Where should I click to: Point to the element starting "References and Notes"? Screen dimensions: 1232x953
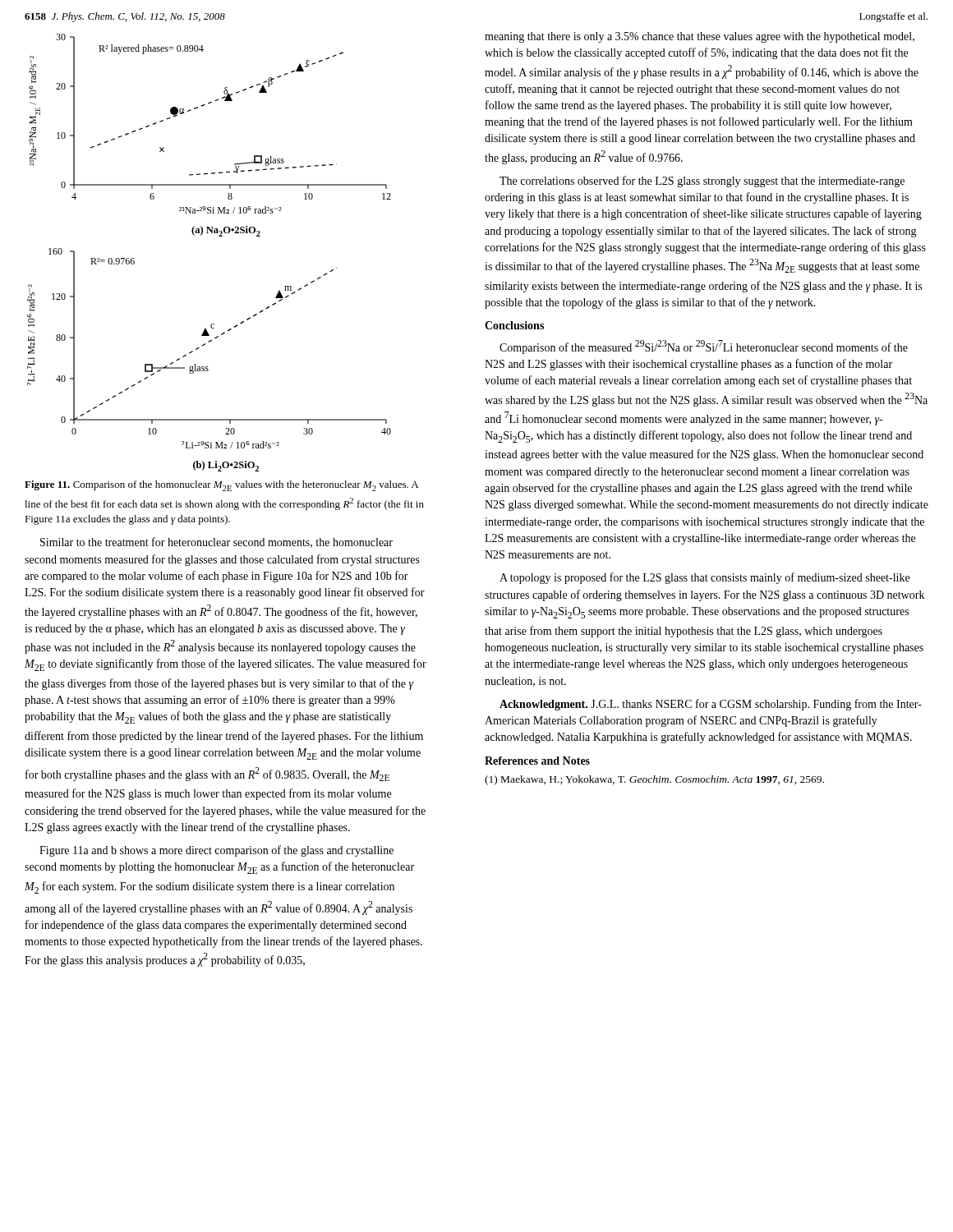537,761
